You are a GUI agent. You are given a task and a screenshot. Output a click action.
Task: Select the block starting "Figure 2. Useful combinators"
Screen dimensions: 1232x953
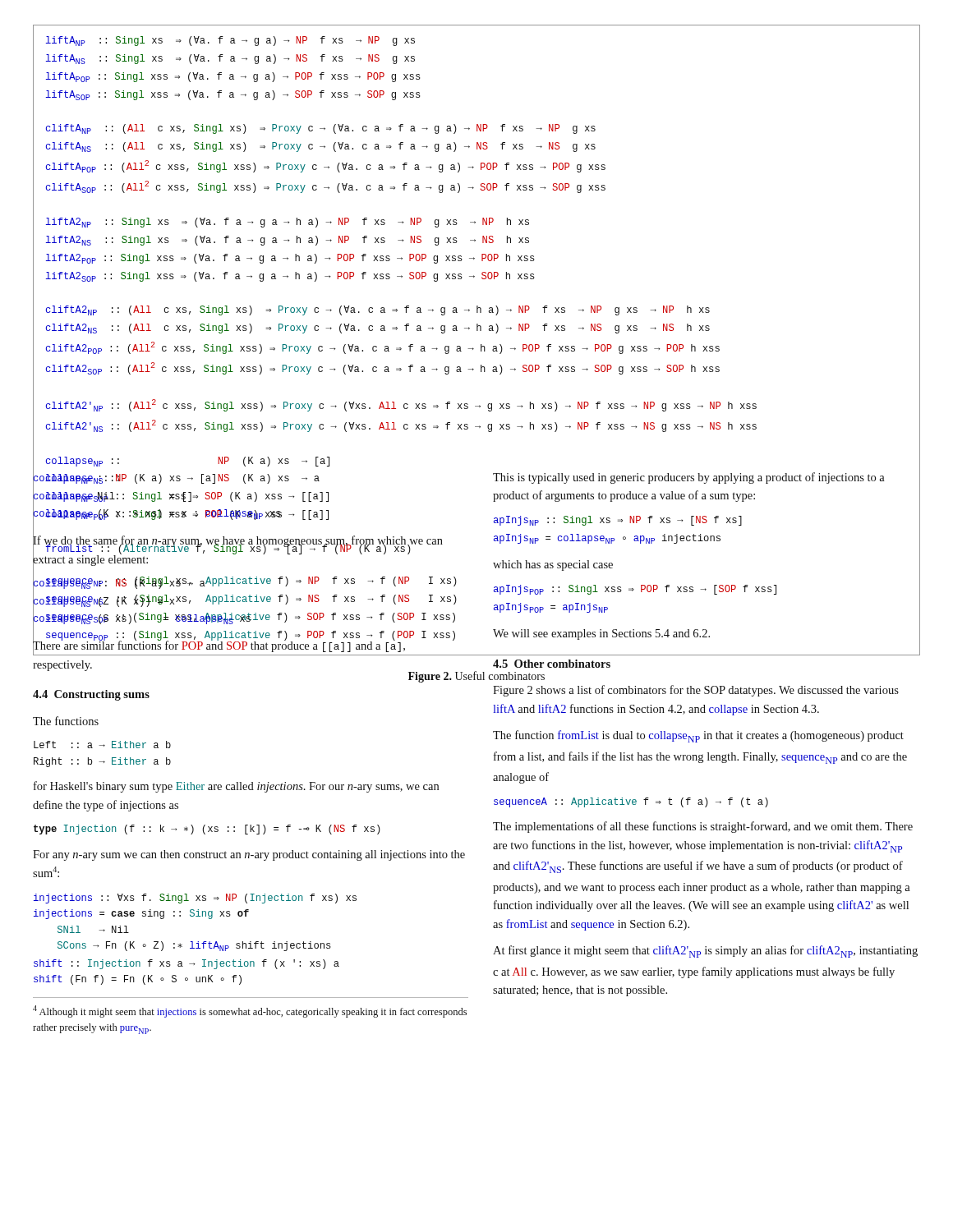476,677
